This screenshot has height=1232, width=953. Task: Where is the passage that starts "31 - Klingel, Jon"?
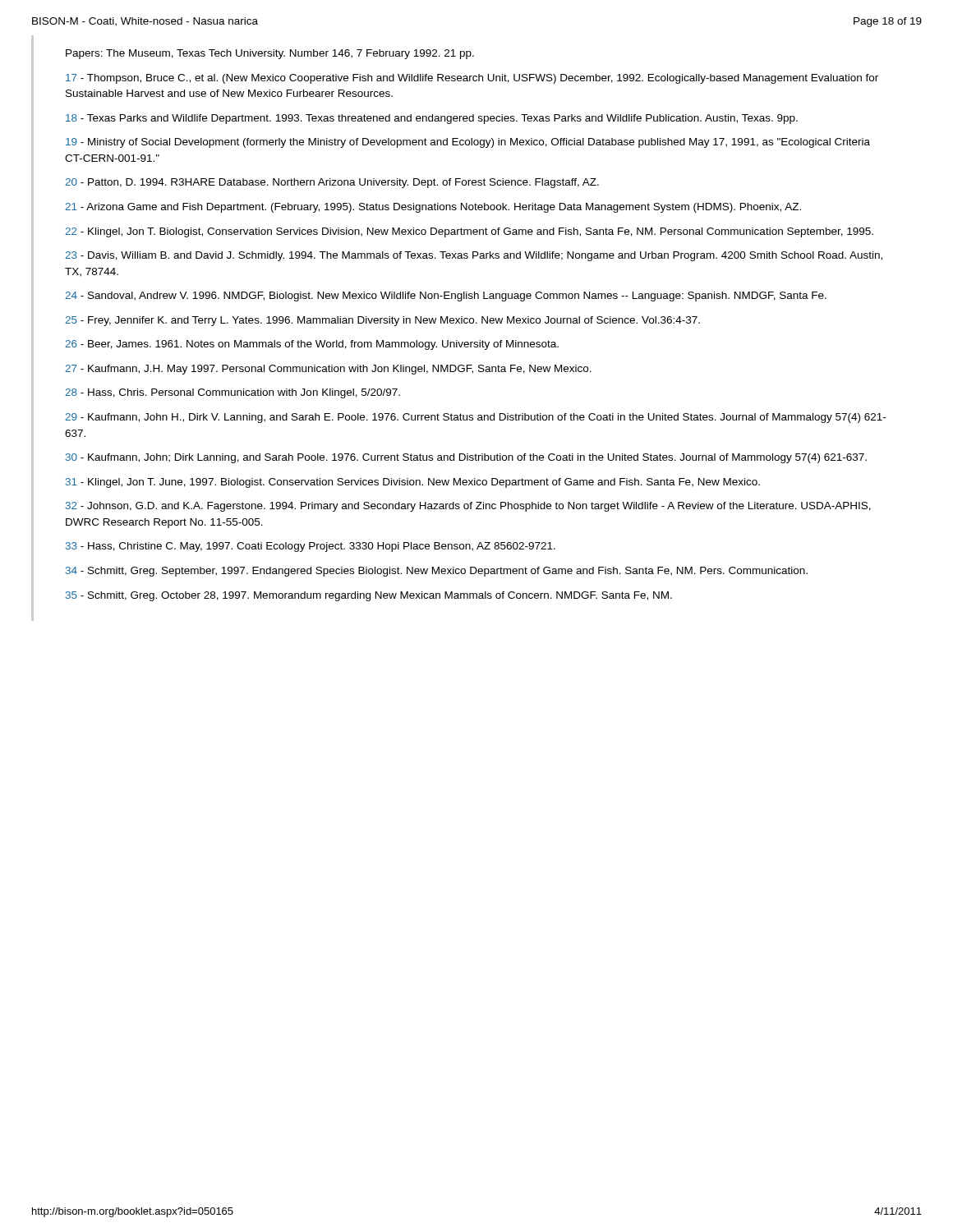point(413,481)
